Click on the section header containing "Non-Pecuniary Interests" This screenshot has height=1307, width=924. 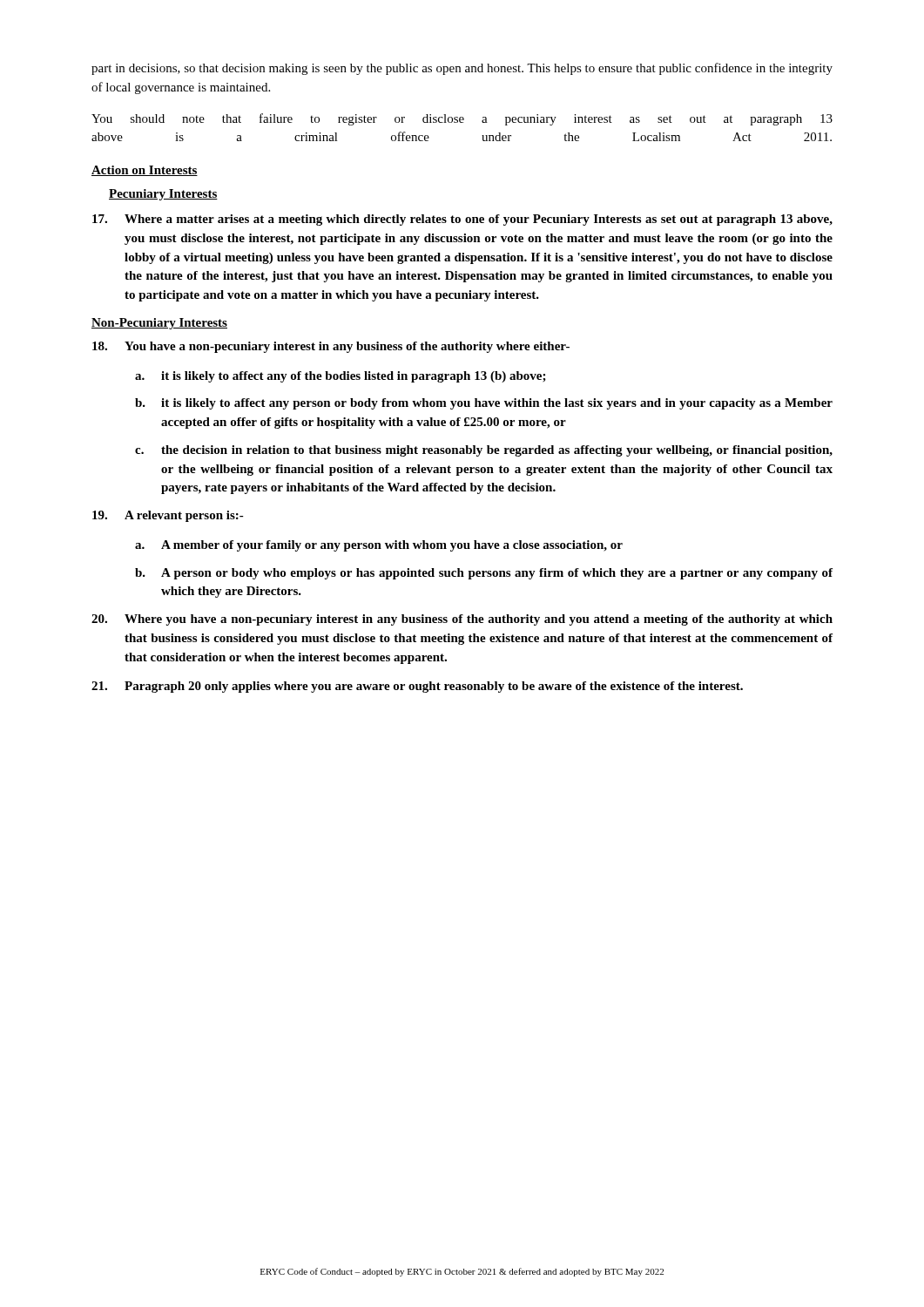[159, 322]
